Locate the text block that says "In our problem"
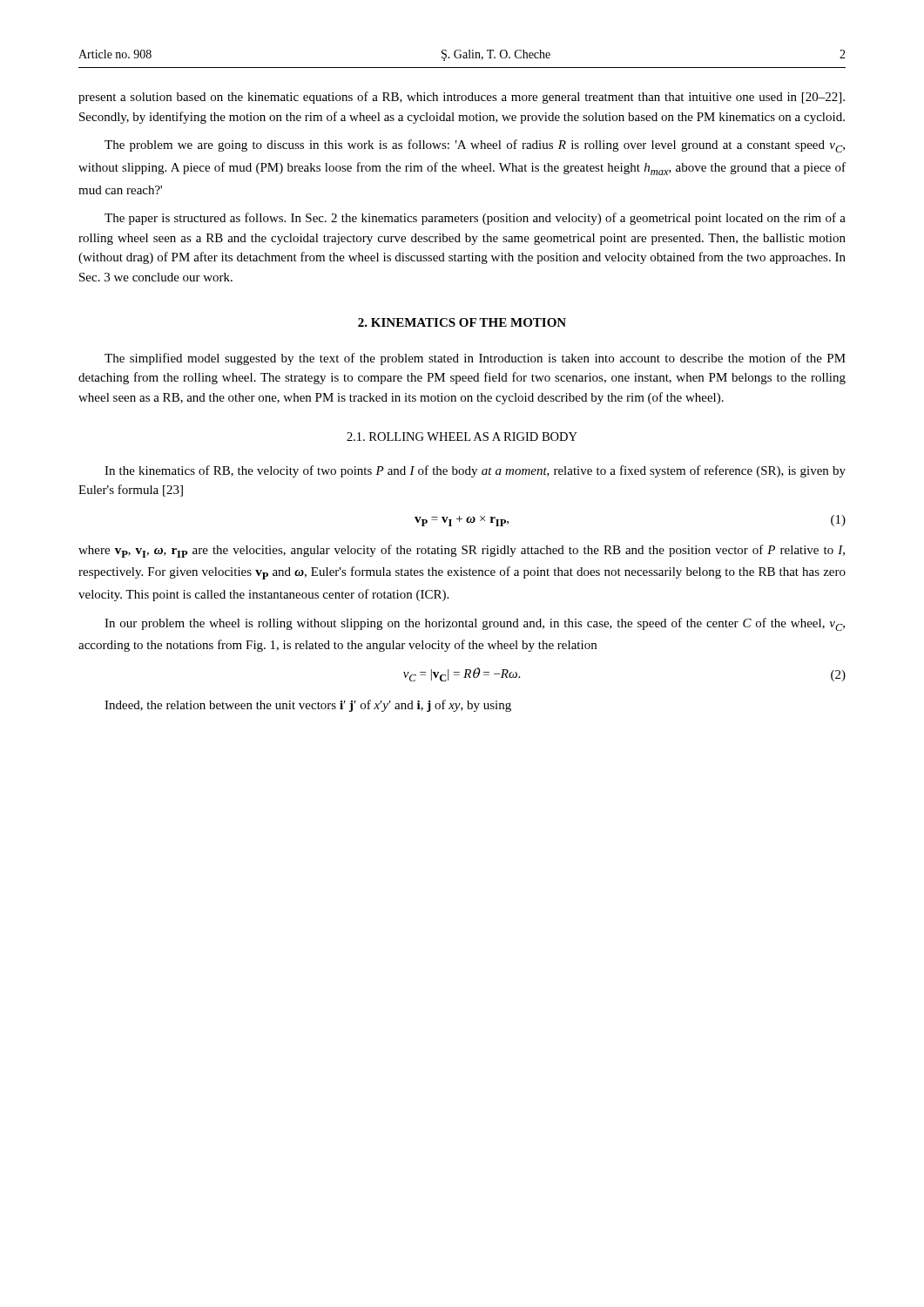 462,634
